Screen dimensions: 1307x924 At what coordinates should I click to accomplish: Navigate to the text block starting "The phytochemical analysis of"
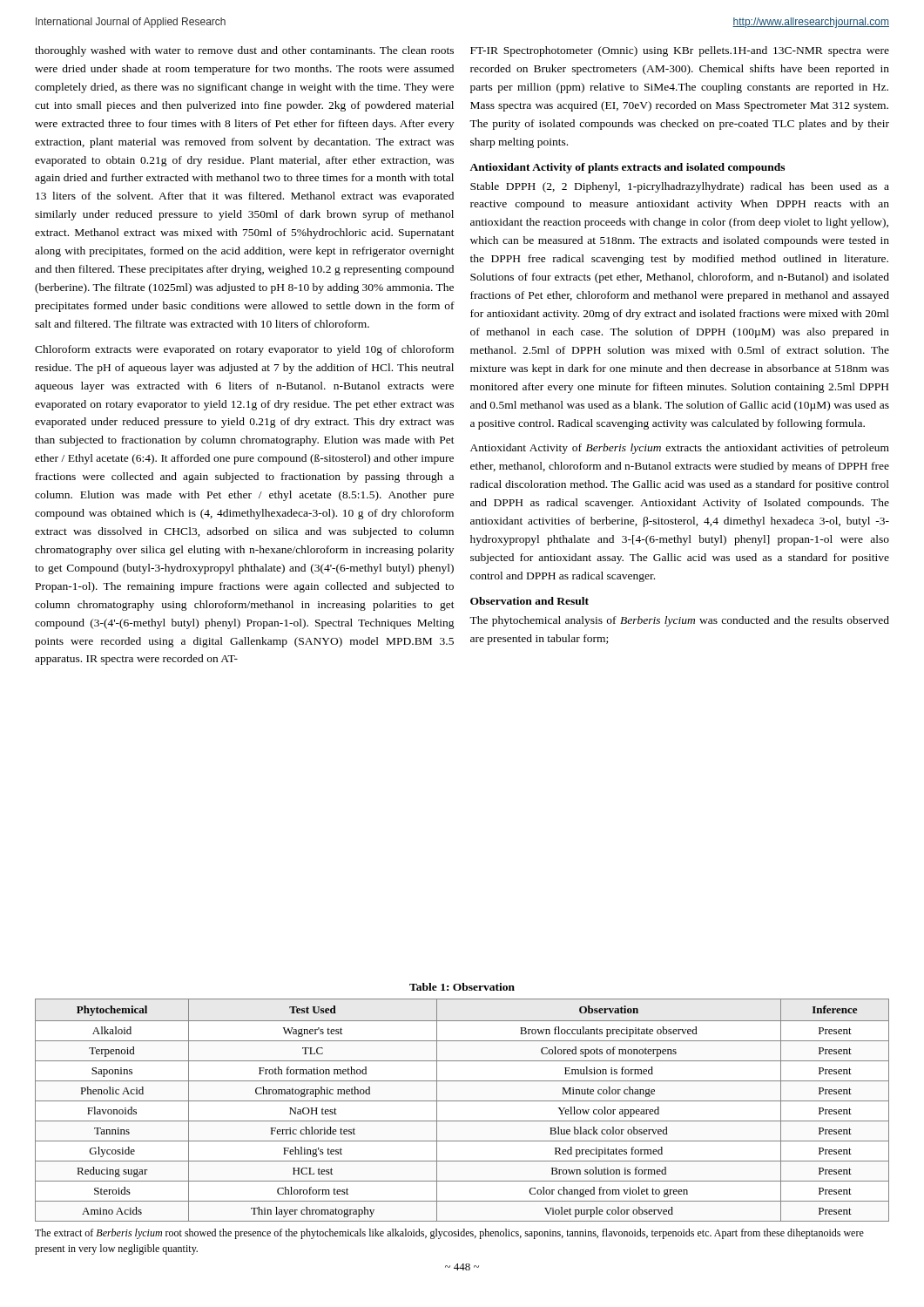680,629
